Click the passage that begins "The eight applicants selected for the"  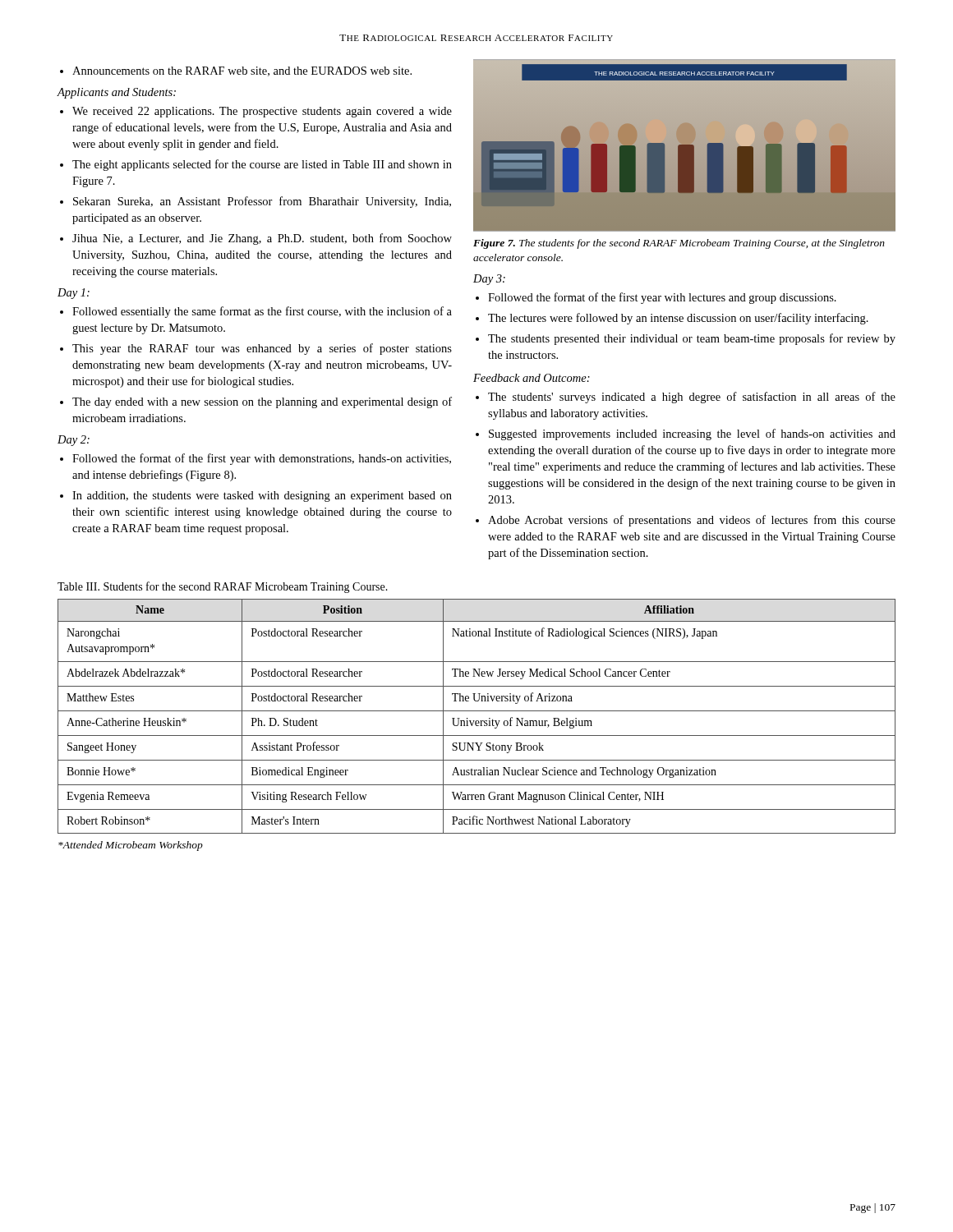tap(262, 172)
